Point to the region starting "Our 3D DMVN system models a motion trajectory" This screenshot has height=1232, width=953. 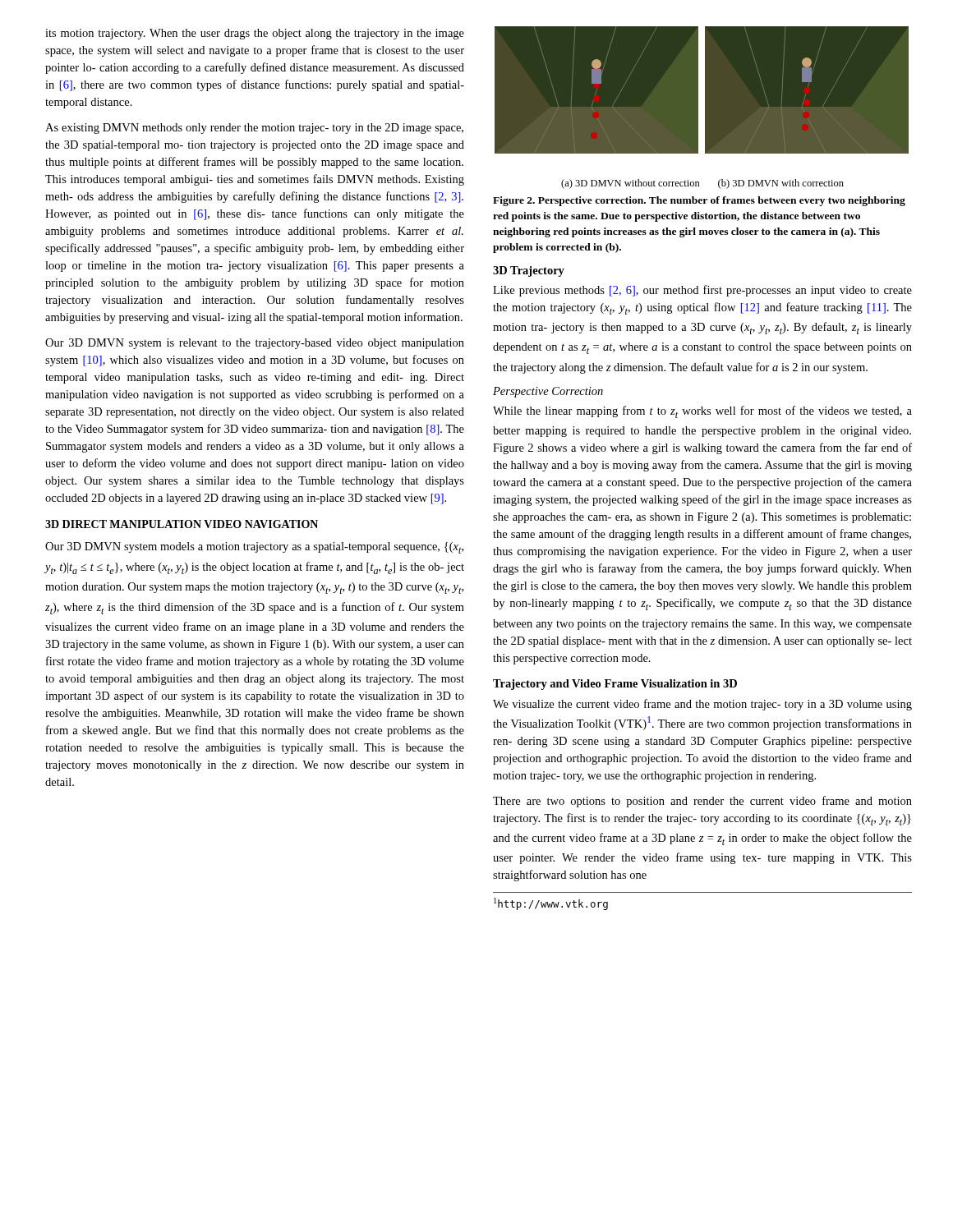(255, 665)
